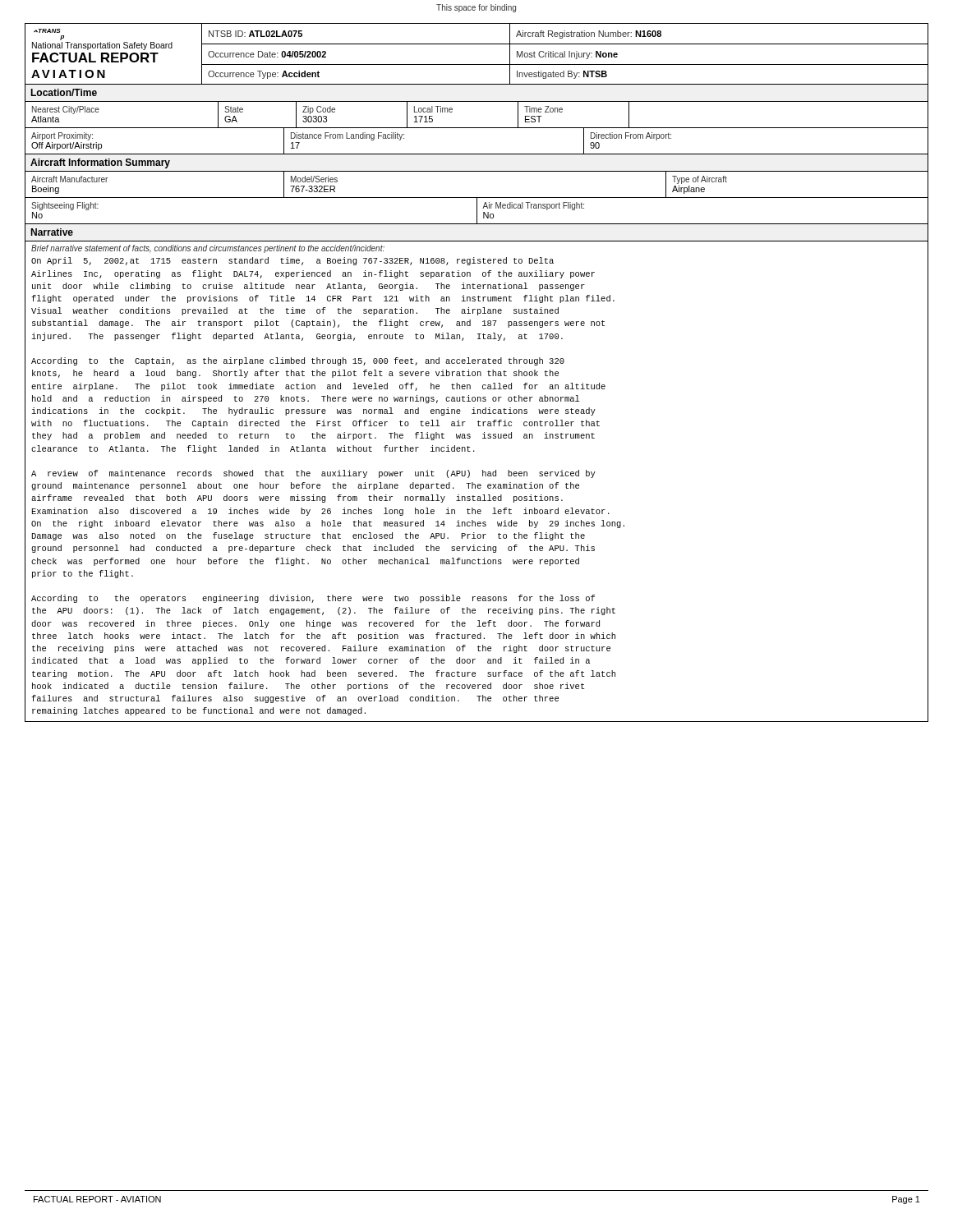The height and width of the screenshot is (1232, 953).
Task: Locate the table with the text "Direction From Airport: 90"
Action: 476,142
